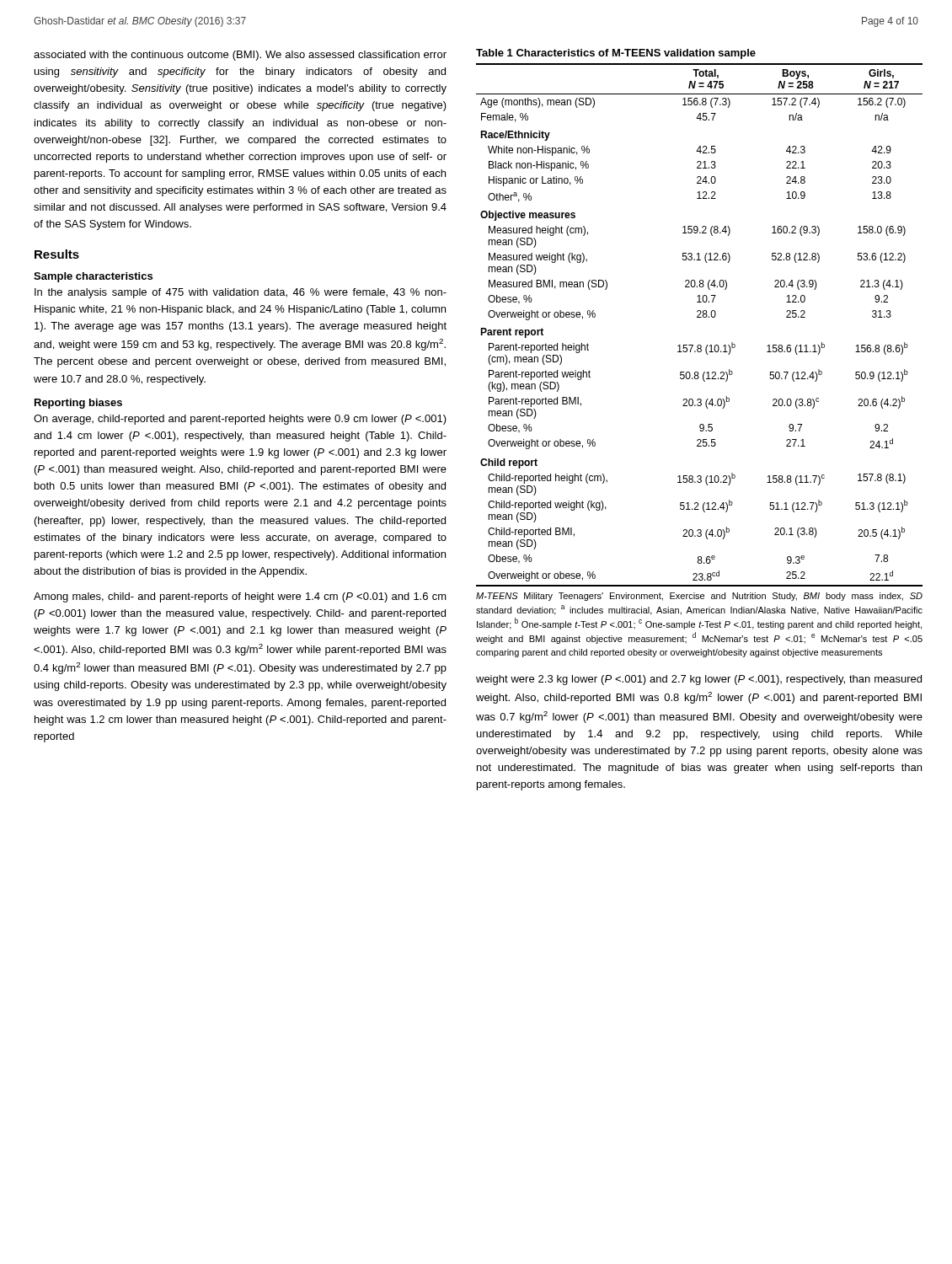
Task: Point to the passage starting "In the analysis sample of"
Action: (240, 335)
